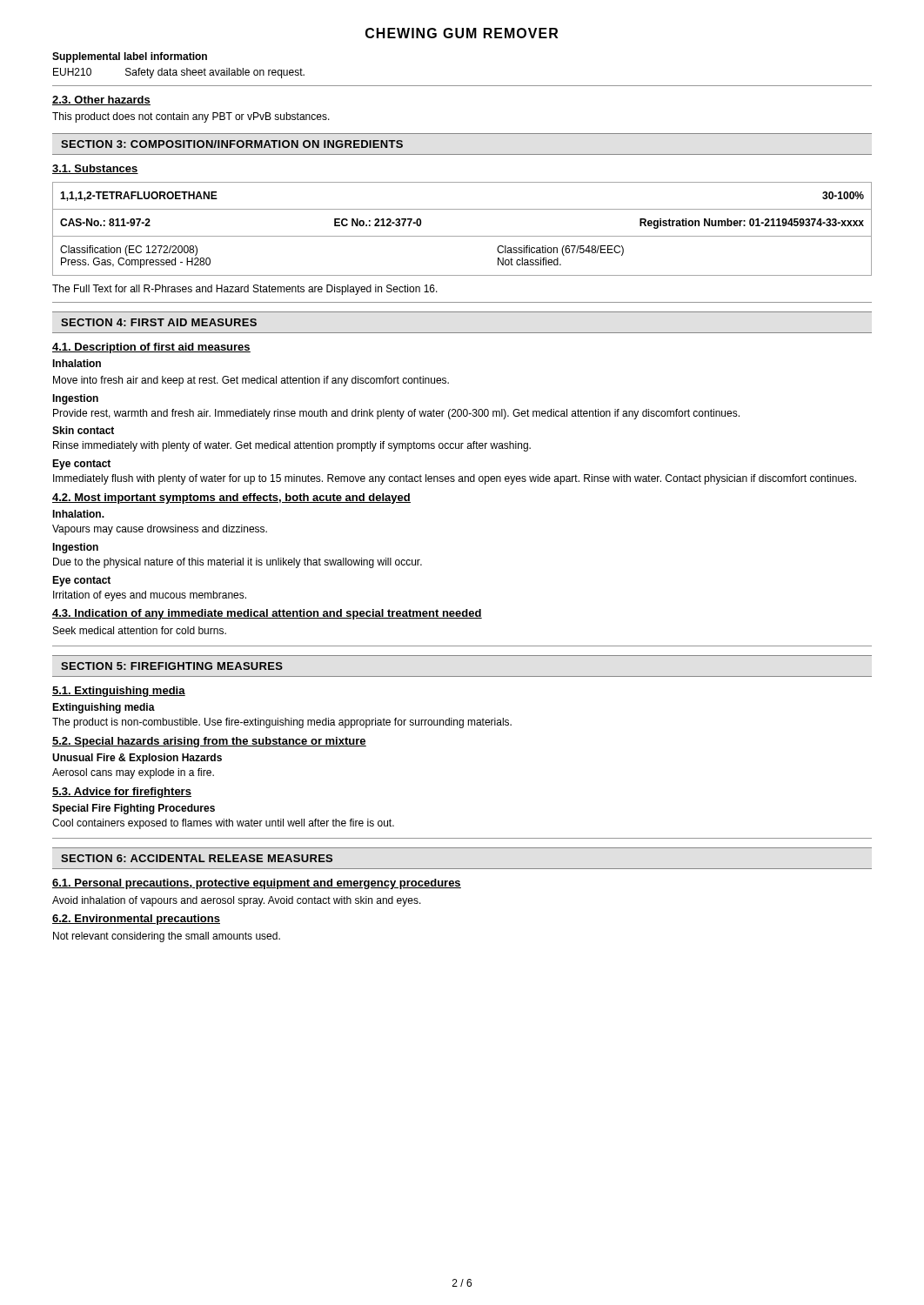Image resolution: width=924 pixels, height=1305 pixels.
Task: Click on the text block that says "Avoid inhalation of vapours and"
Action: pos(237,900)
